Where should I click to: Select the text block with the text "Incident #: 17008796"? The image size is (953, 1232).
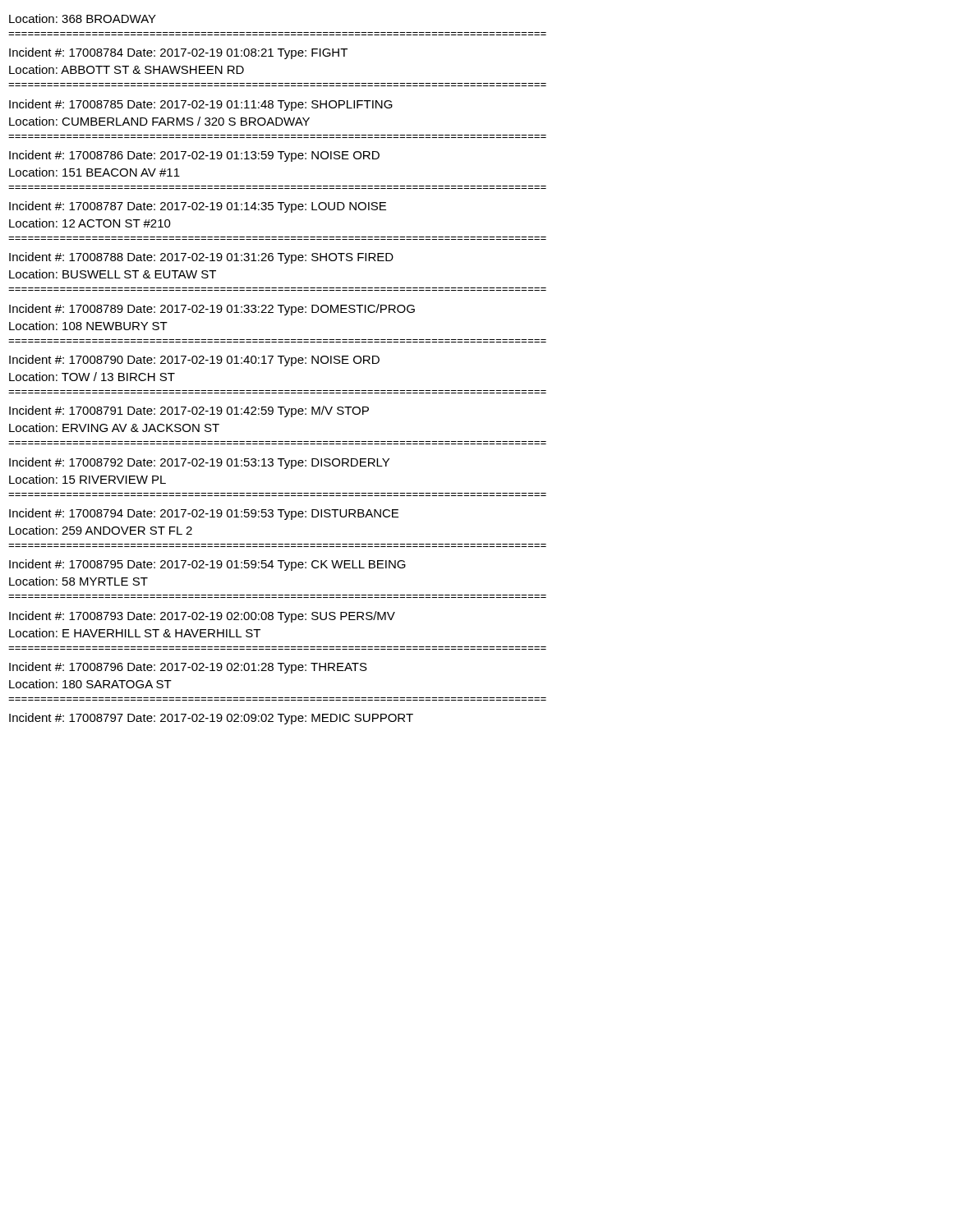pyautogui.click(x=188, y=668)
